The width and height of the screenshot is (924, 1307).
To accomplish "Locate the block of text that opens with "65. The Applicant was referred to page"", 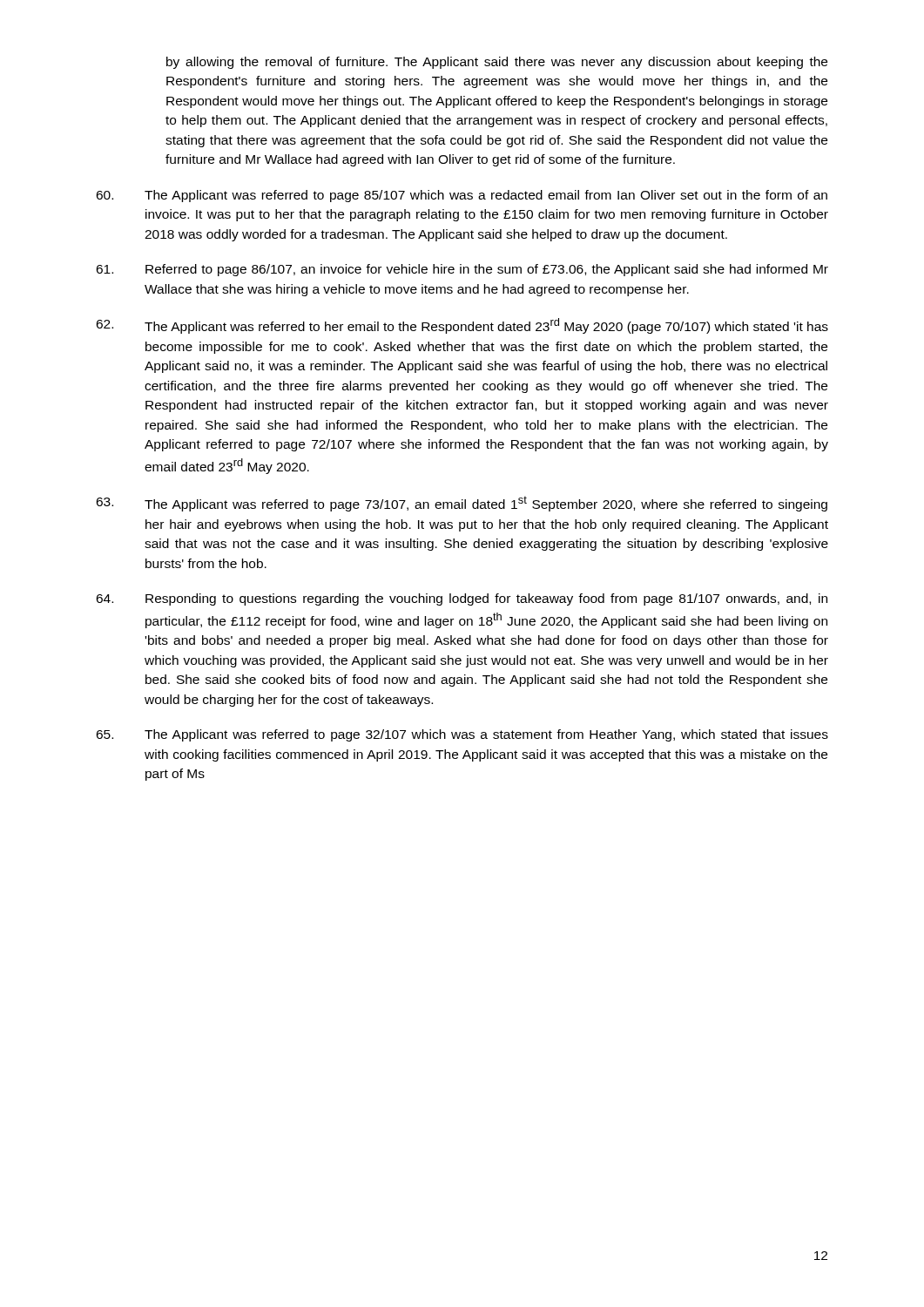I will coord(462,755).
